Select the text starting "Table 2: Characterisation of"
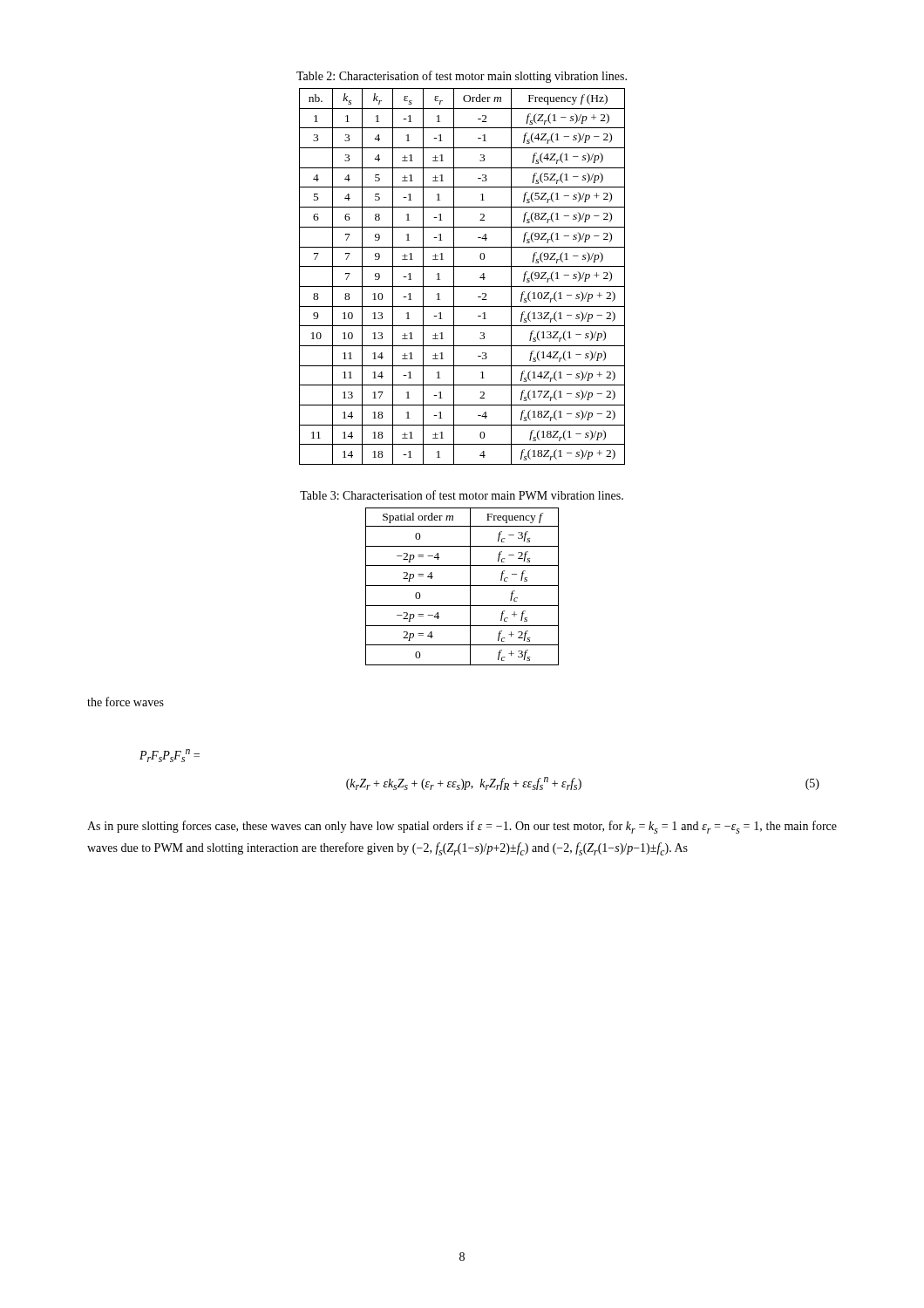Screen dimensions: 1308x924 click(x=462, y=76)
